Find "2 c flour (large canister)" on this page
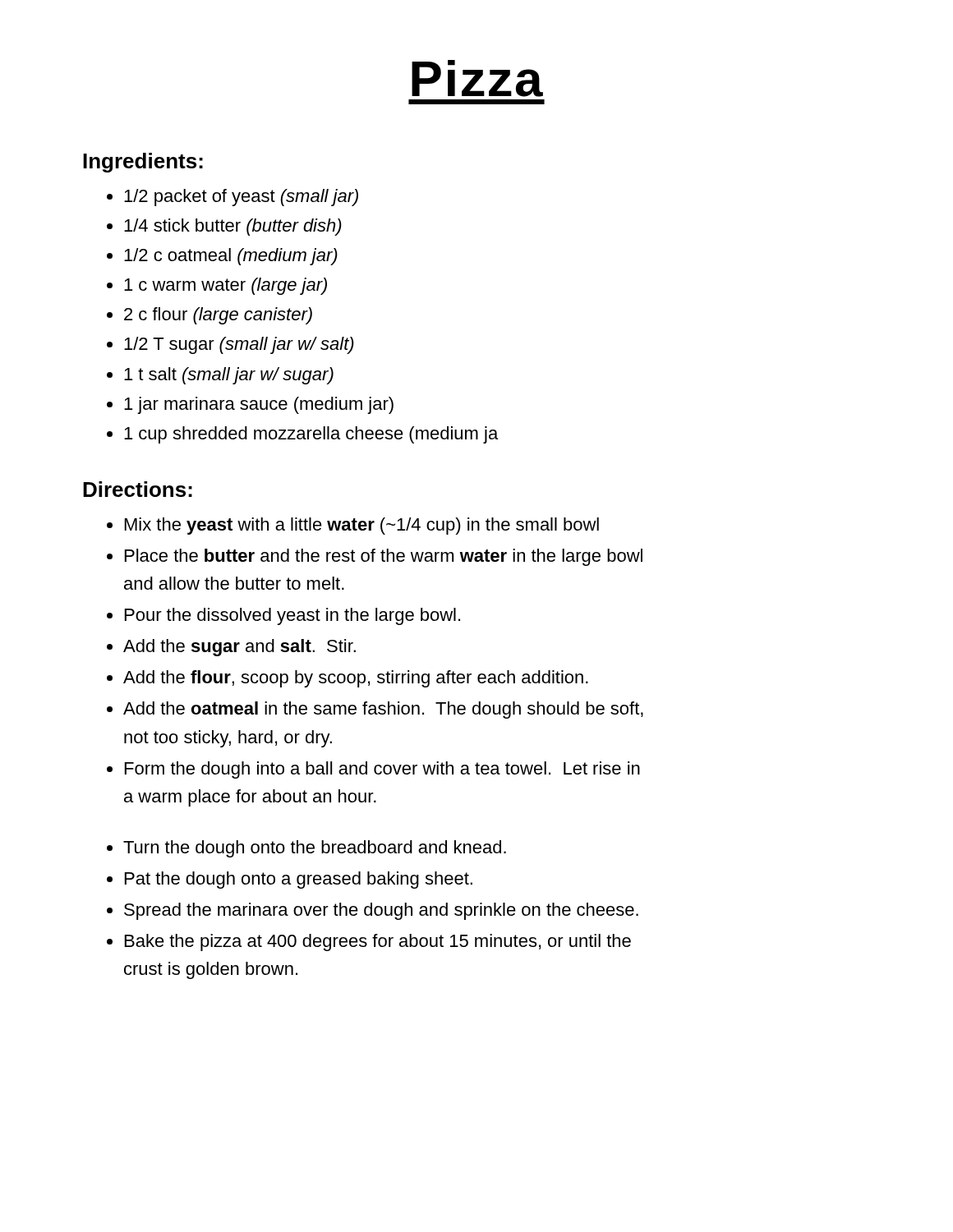The image size is (953, 1232). click(218, 314)
